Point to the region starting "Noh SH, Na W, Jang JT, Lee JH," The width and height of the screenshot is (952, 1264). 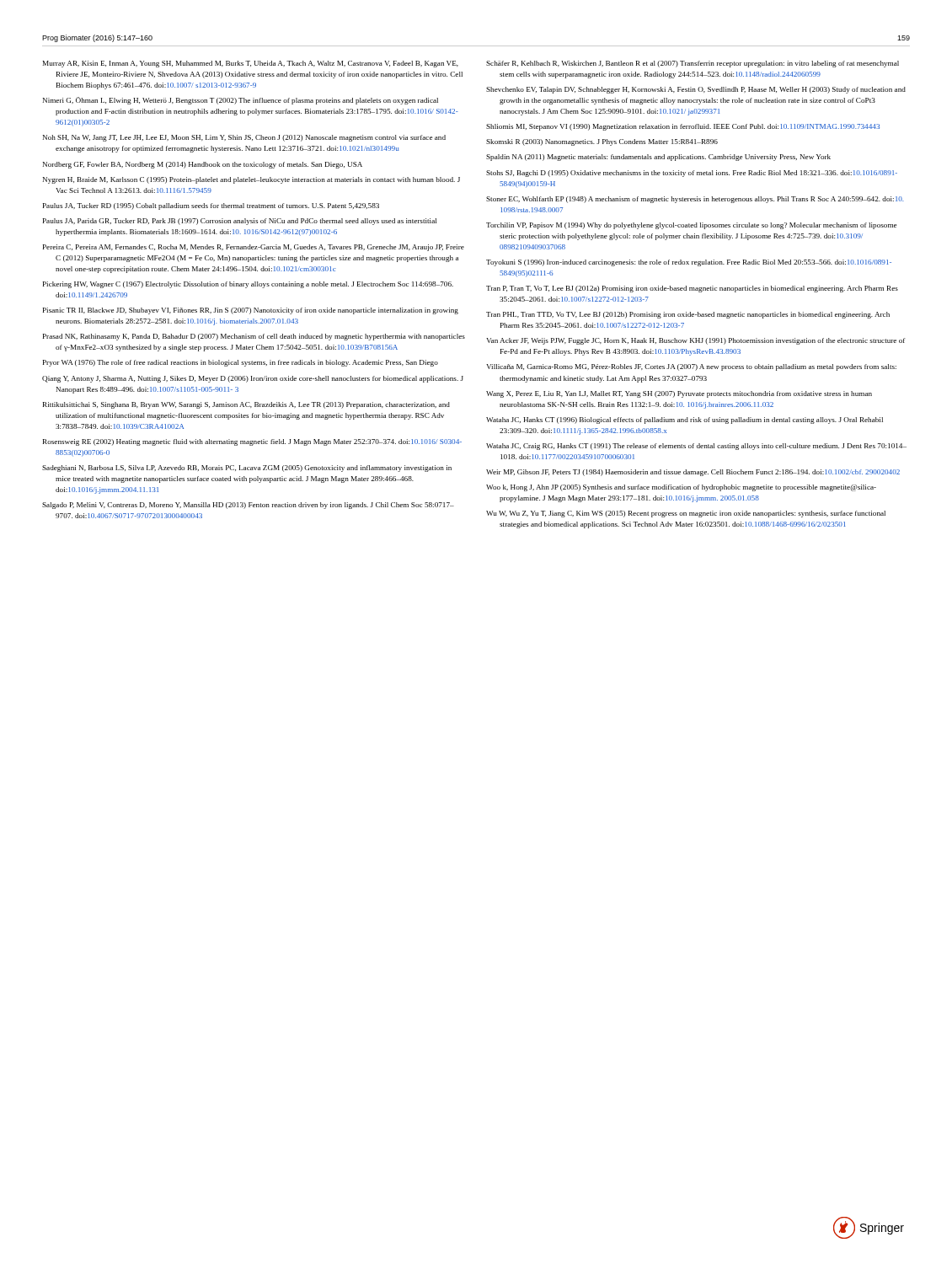(244, 143)
